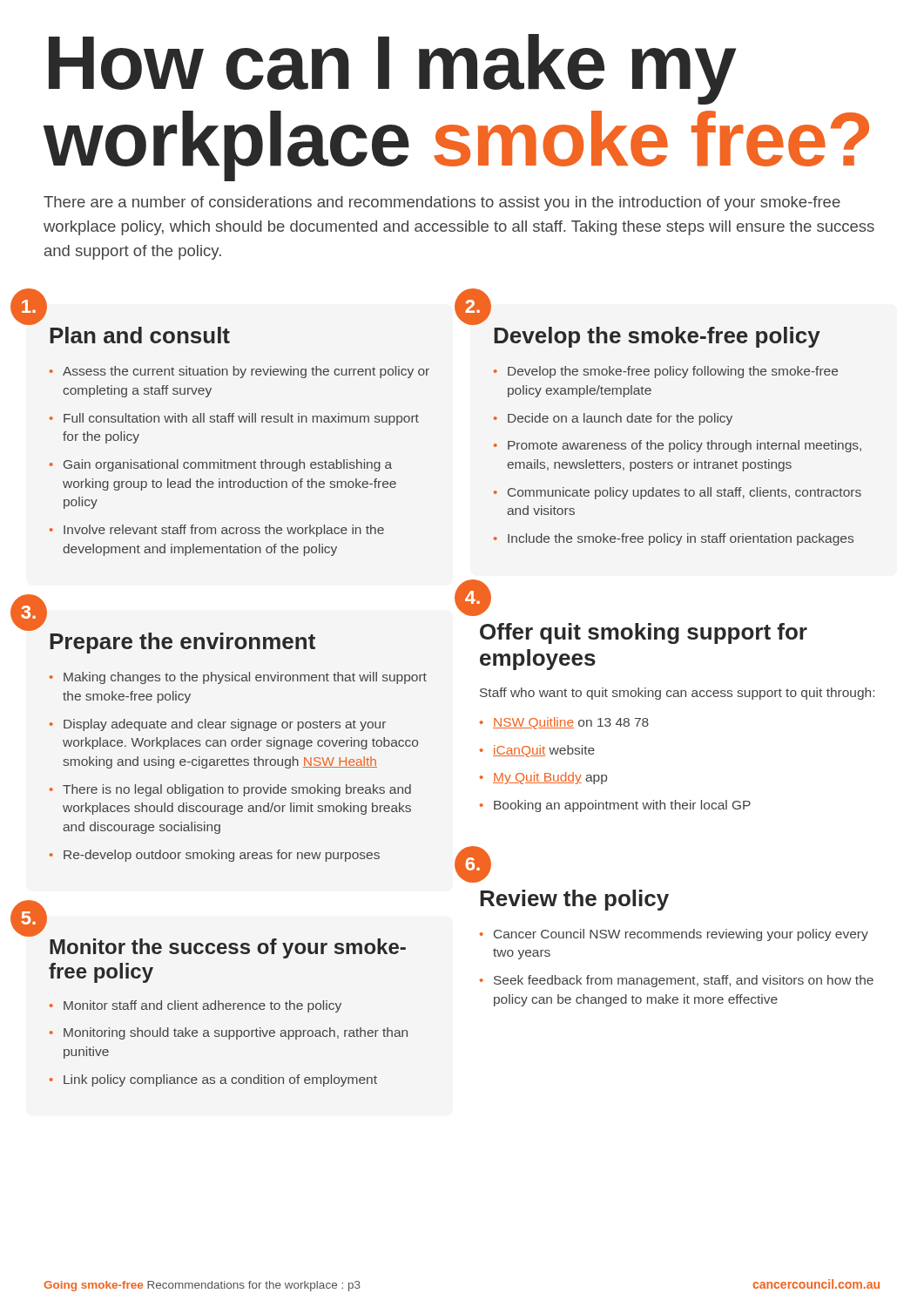Locate the text "My Quit Buddy app"
924x1307 pixels.
point(550,777)
